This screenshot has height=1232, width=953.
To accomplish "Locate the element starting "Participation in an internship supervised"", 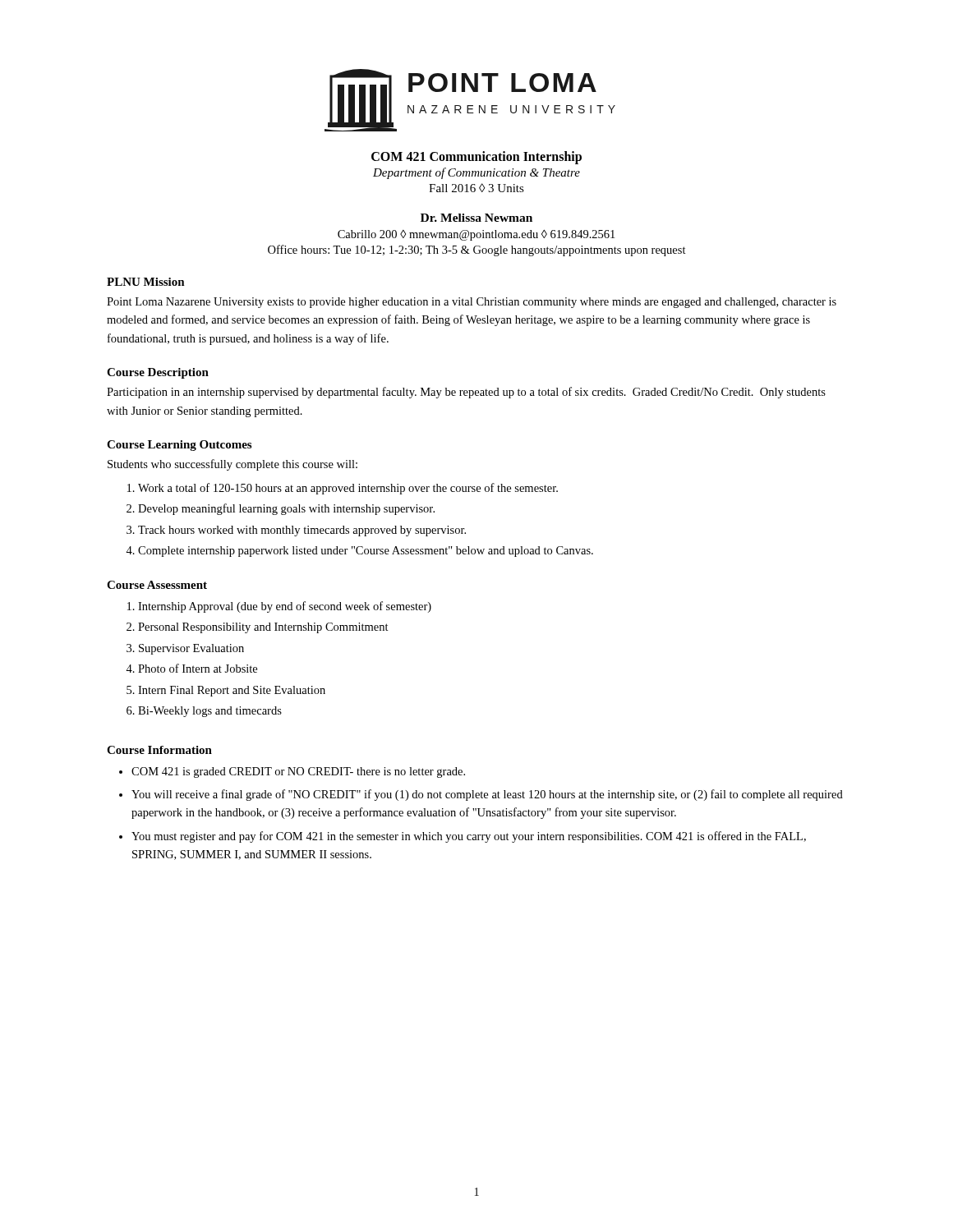I will [x=466, y=401].
